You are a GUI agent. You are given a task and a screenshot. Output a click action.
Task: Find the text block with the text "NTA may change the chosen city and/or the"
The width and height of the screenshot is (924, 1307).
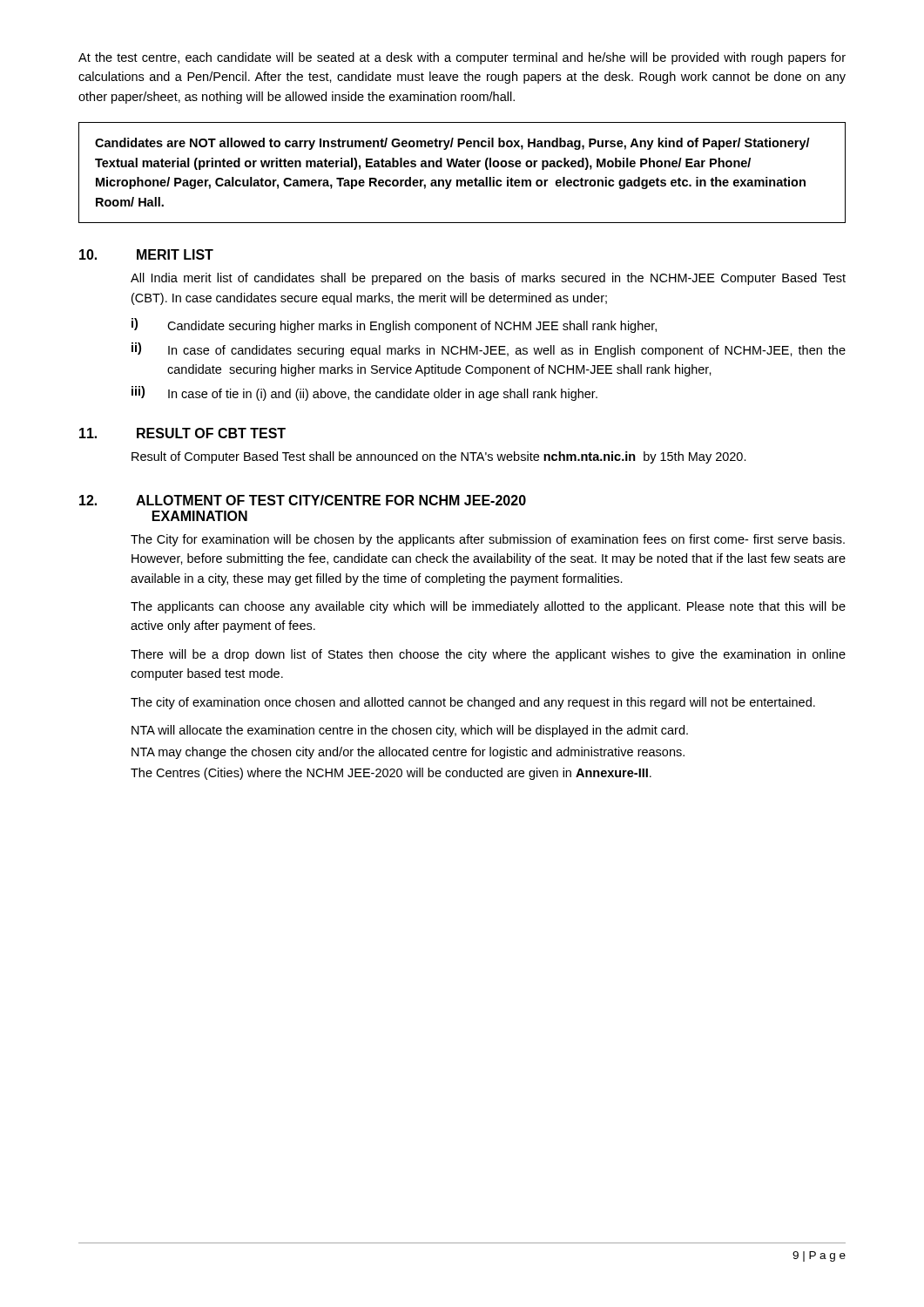(x=408, y=752)
